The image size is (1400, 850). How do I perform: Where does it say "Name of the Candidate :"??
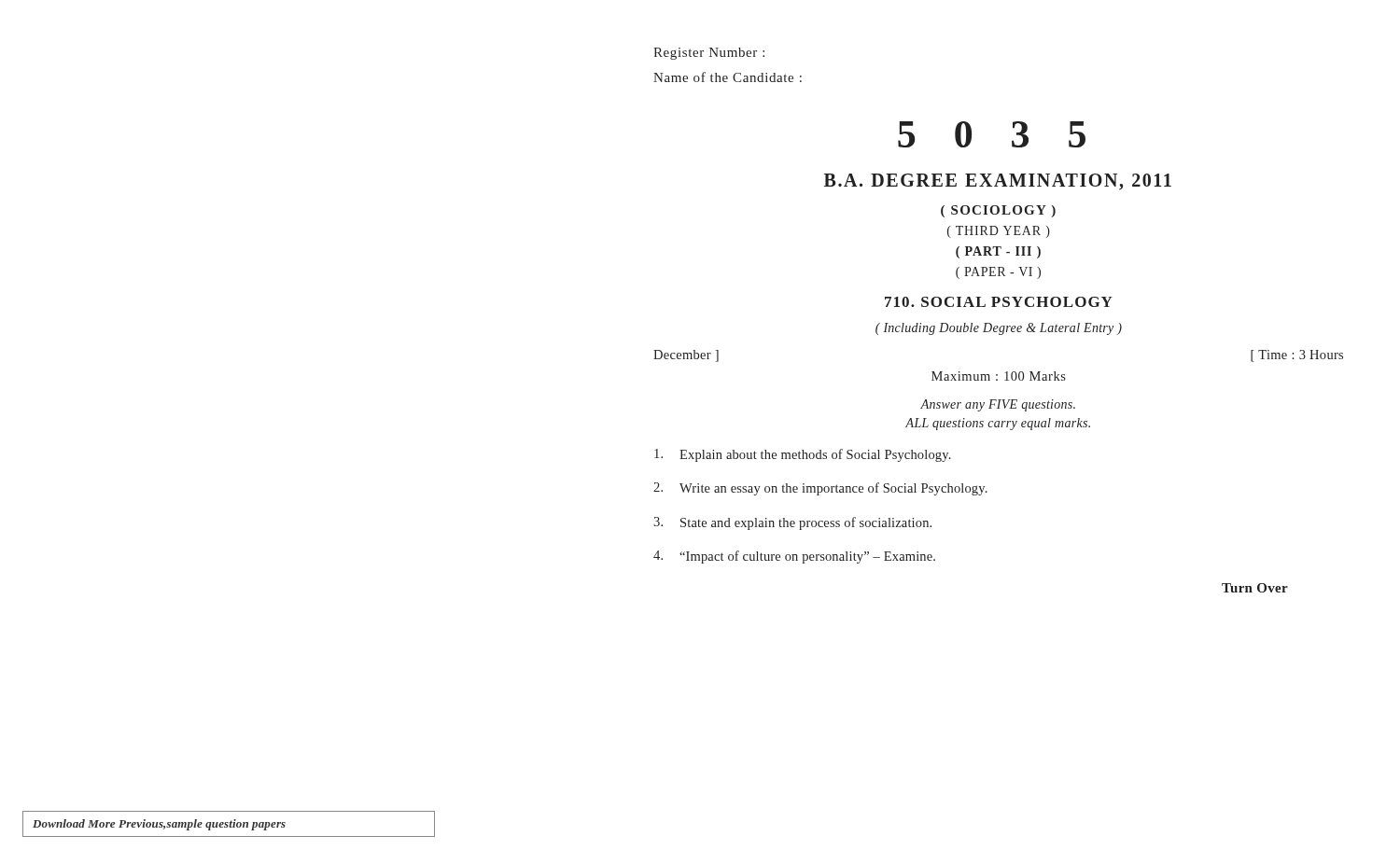coord(728,77)
